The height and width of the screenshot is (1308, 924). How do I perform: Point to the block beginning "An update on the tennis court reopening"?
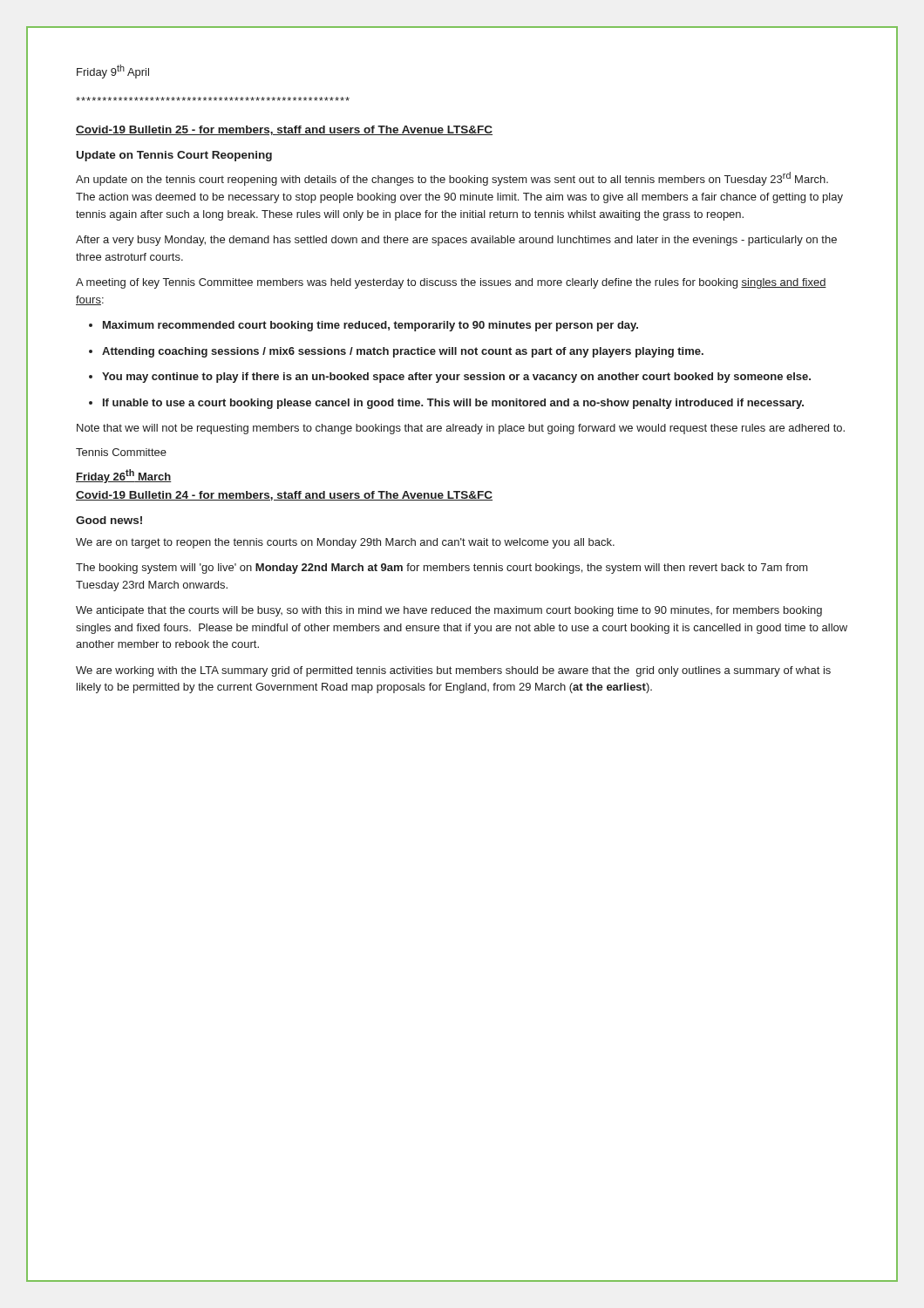[459, 195]
